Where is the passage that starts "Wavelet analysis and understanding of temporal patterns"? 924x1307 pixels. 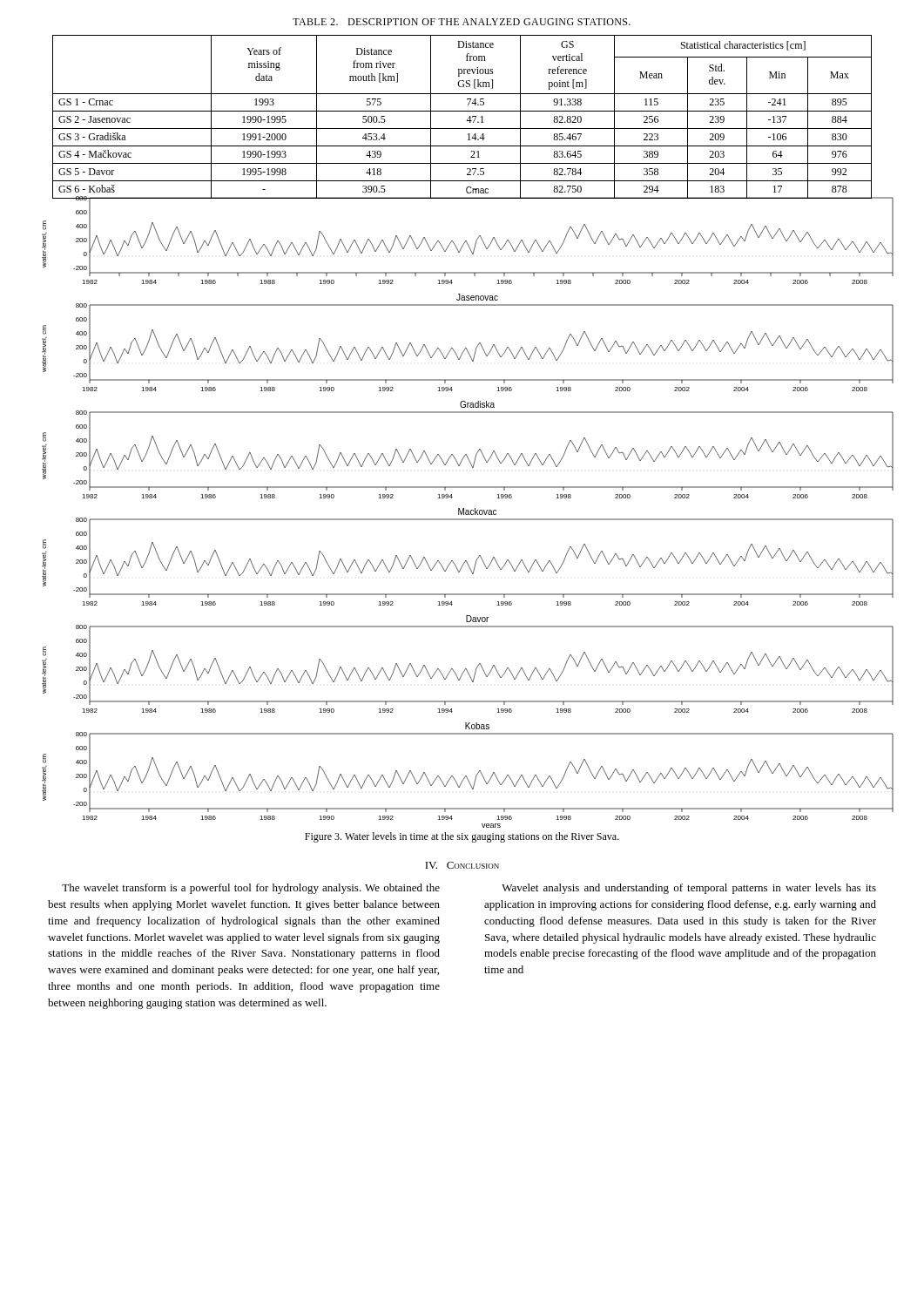click(x=680, y=928)
